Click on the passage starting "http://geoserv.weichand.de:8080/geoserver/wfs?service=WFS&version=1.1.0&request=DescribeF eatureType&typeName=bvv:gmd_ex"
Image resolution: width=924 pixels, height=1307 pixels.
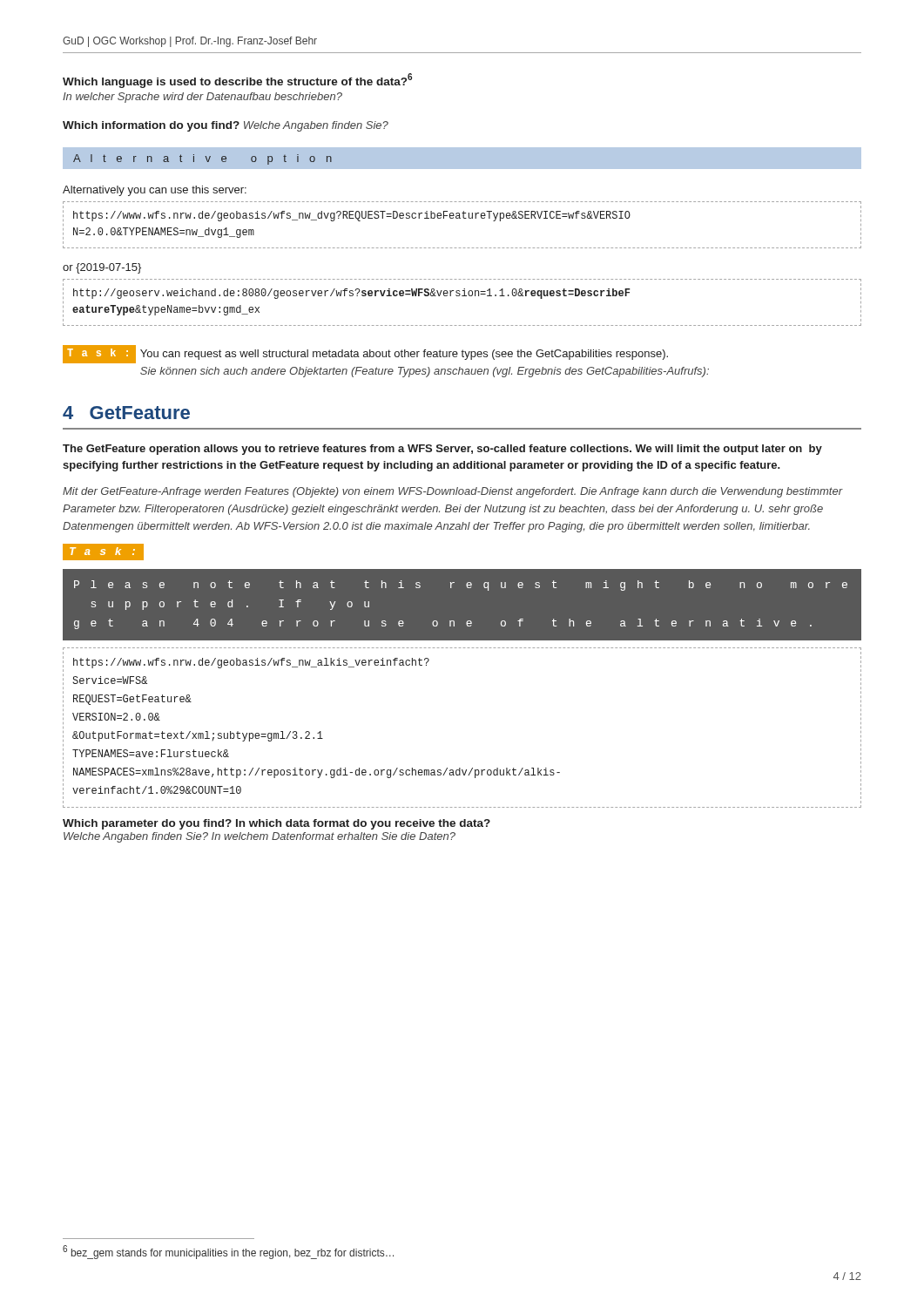[x=351, y=302]
